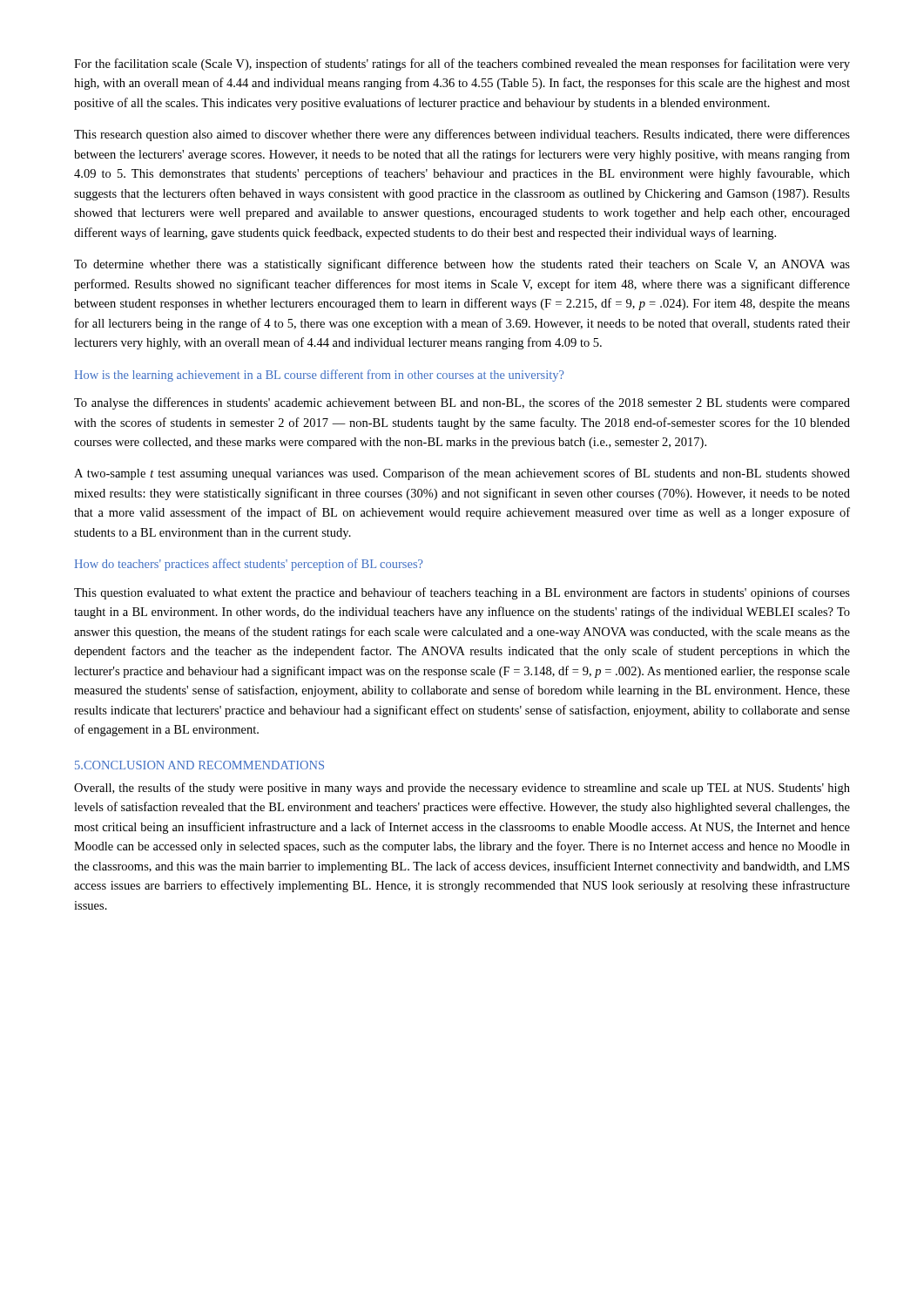Locate the text block that says "Overall, the results of the study were positive"
The image size is (924, 1307).
pyautogui.click(x=462, y=847)
